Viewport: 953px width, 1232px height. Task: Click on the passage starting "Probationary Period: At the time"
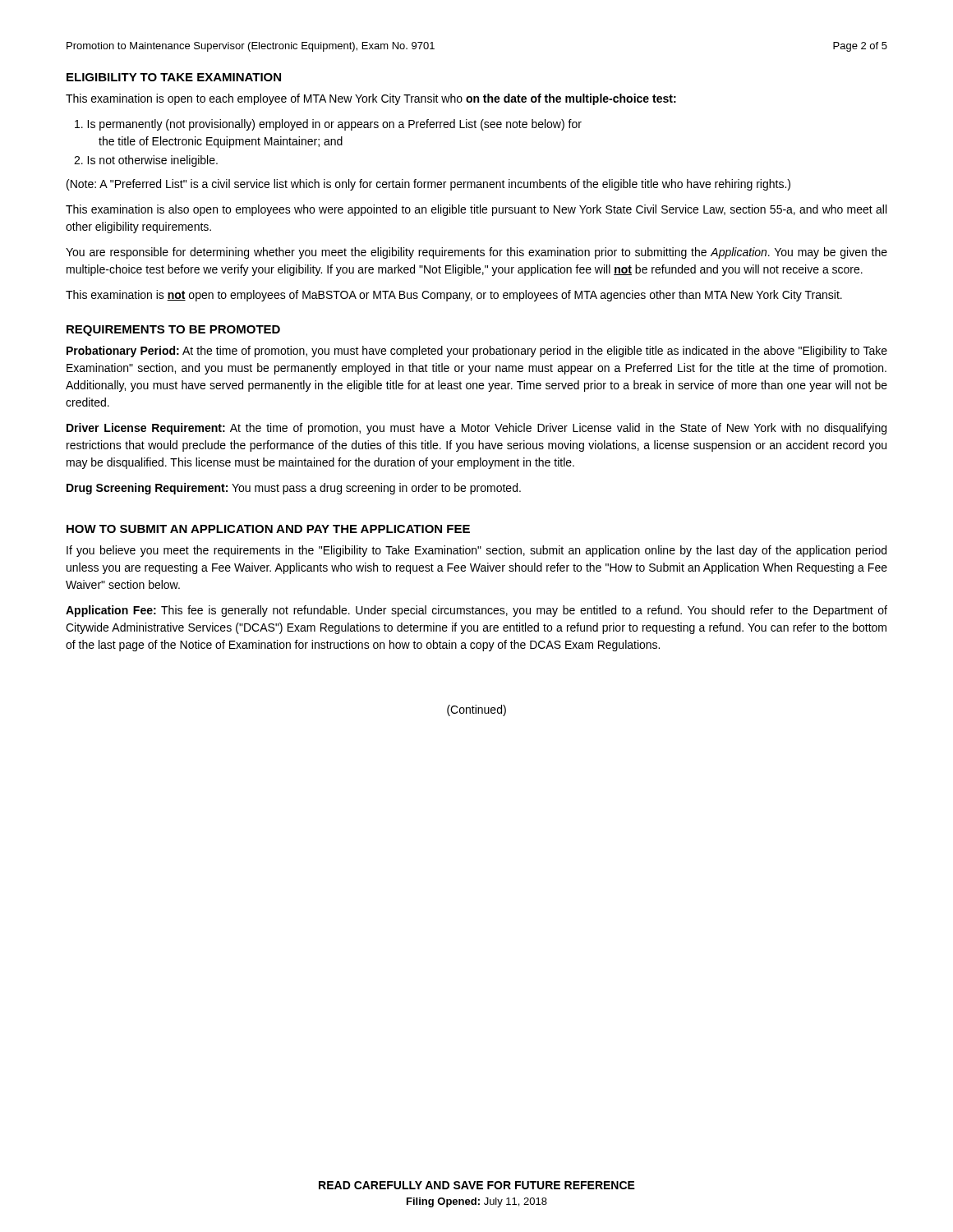click(x=476, y=377)
